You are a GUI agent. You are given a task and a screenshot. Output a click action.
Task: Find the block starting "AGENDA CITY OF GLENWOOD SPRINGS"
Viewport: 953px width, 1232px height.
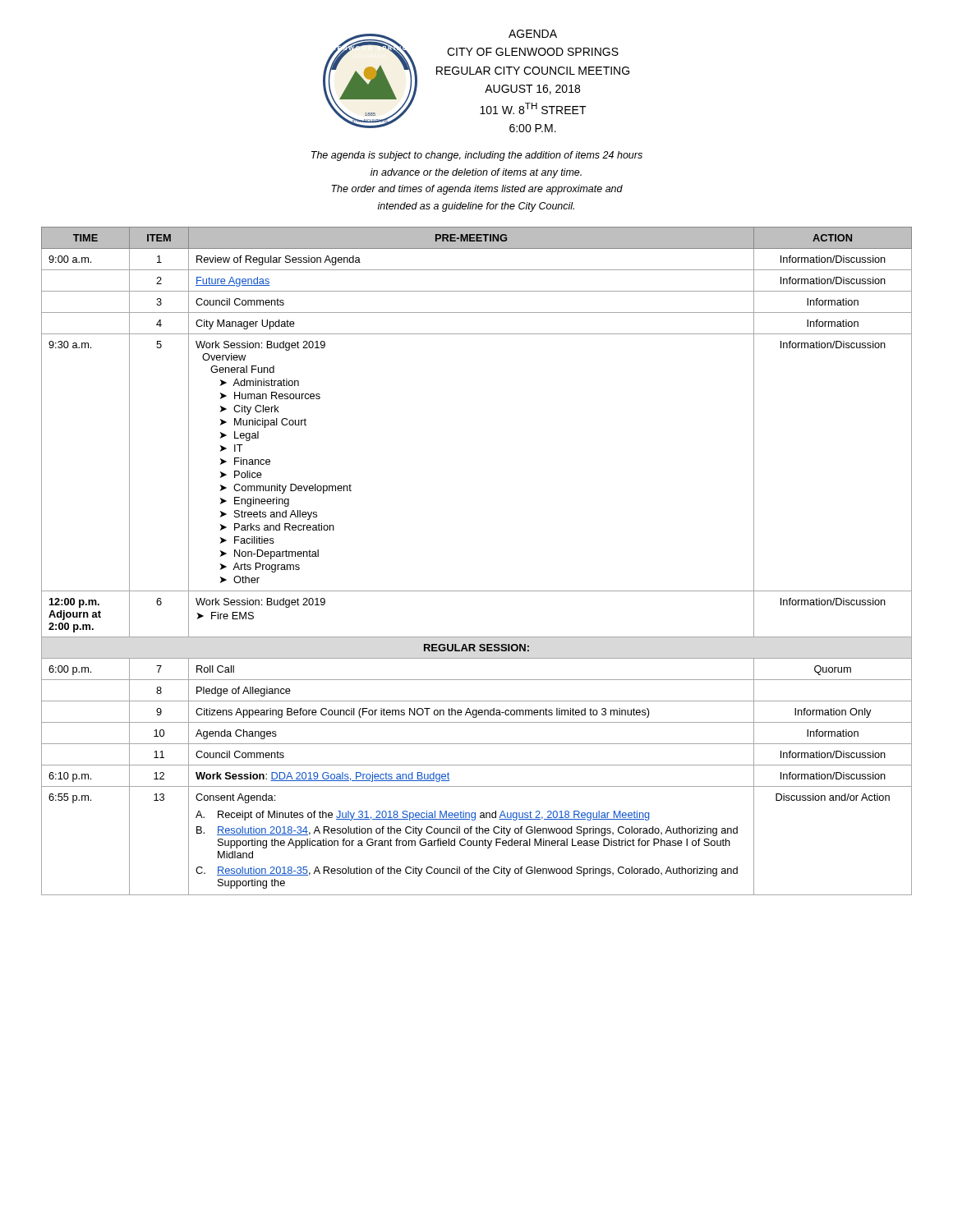[533, 81]
